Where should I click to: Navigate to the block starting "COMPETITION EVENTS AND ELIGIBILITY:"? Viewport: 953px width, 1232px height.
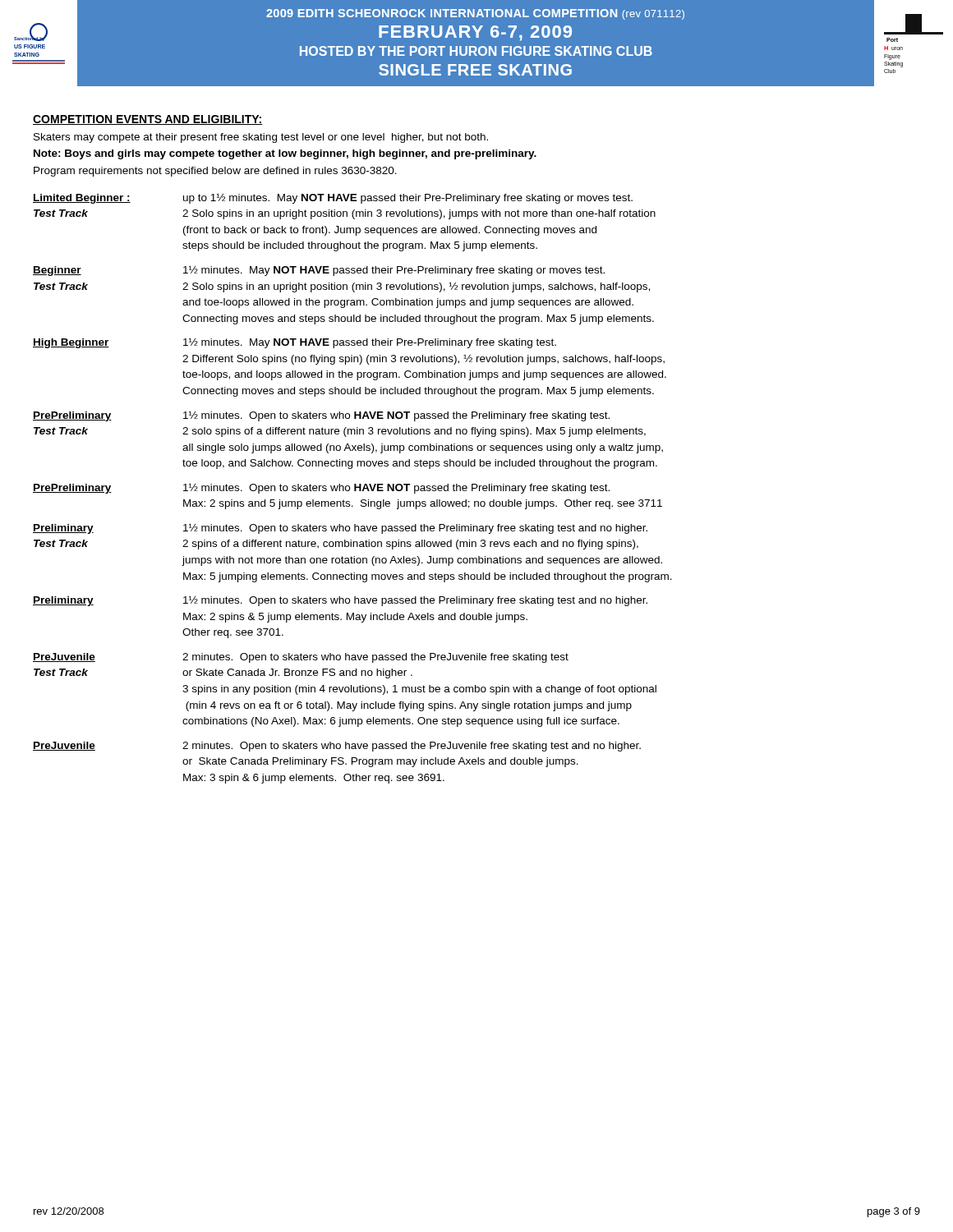148,119
